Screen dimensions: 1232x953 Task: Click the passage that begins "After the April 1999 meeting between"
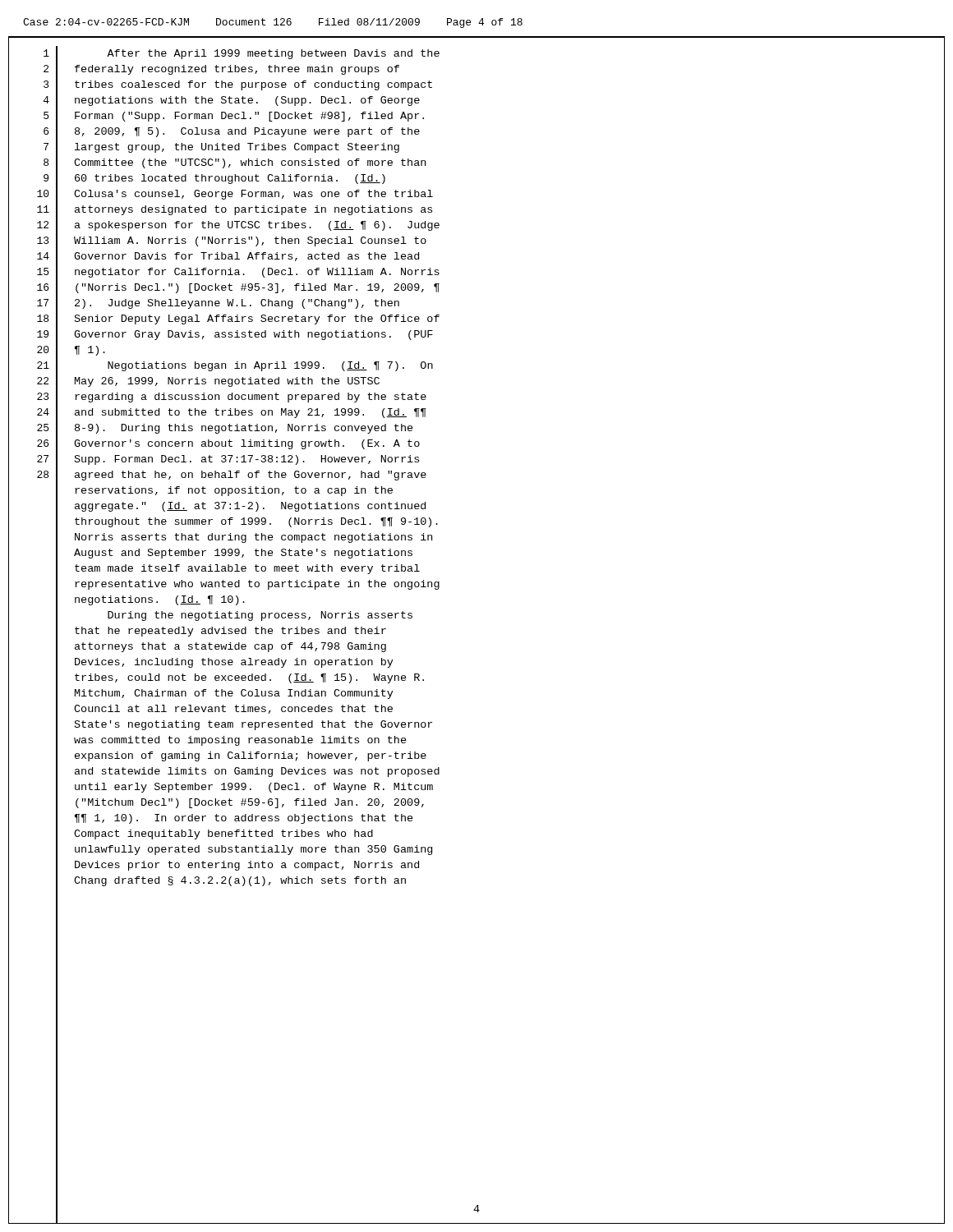tap(273, 54)
